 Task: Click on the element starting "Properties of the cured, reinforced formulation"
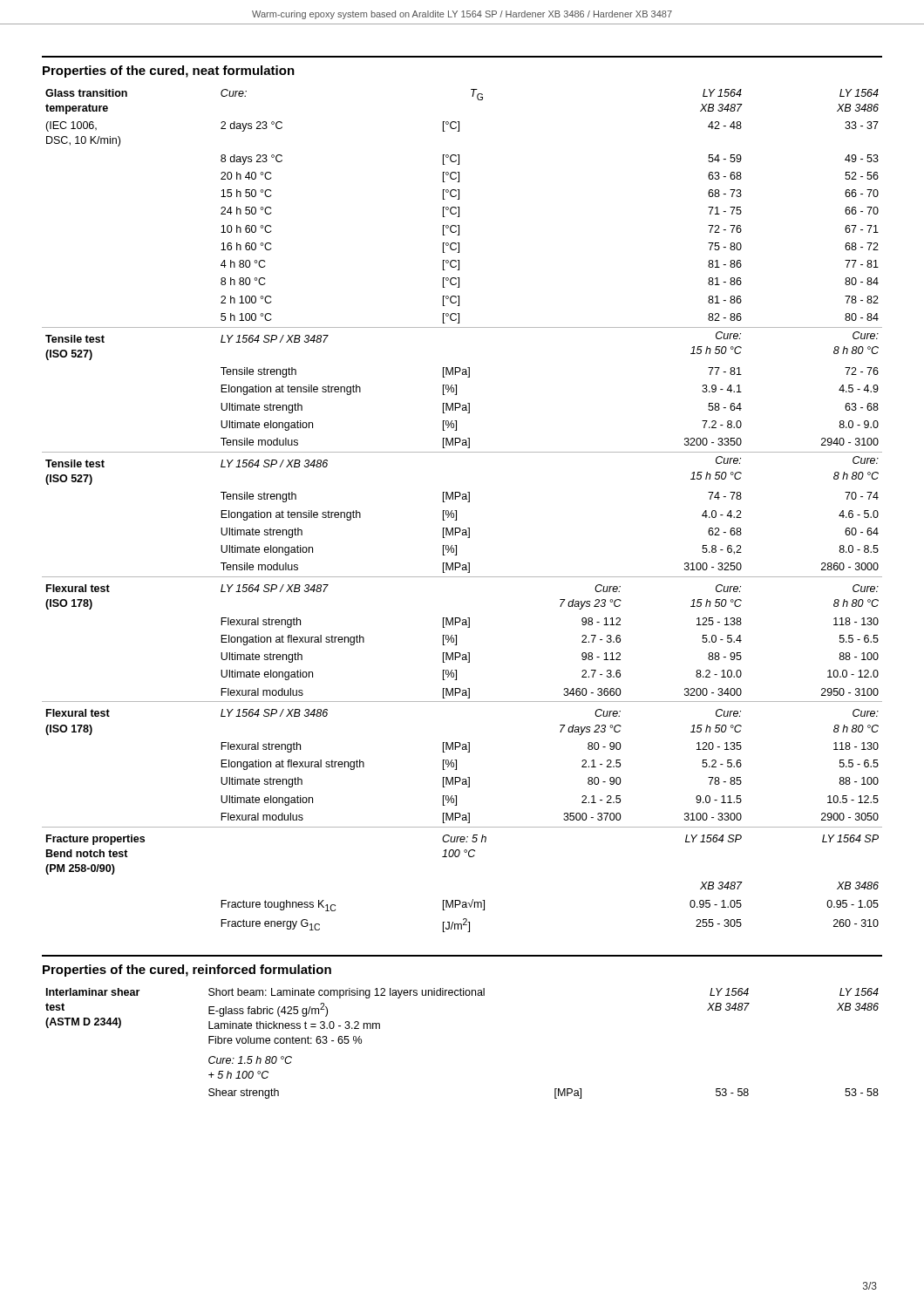(x=187, y=969)
